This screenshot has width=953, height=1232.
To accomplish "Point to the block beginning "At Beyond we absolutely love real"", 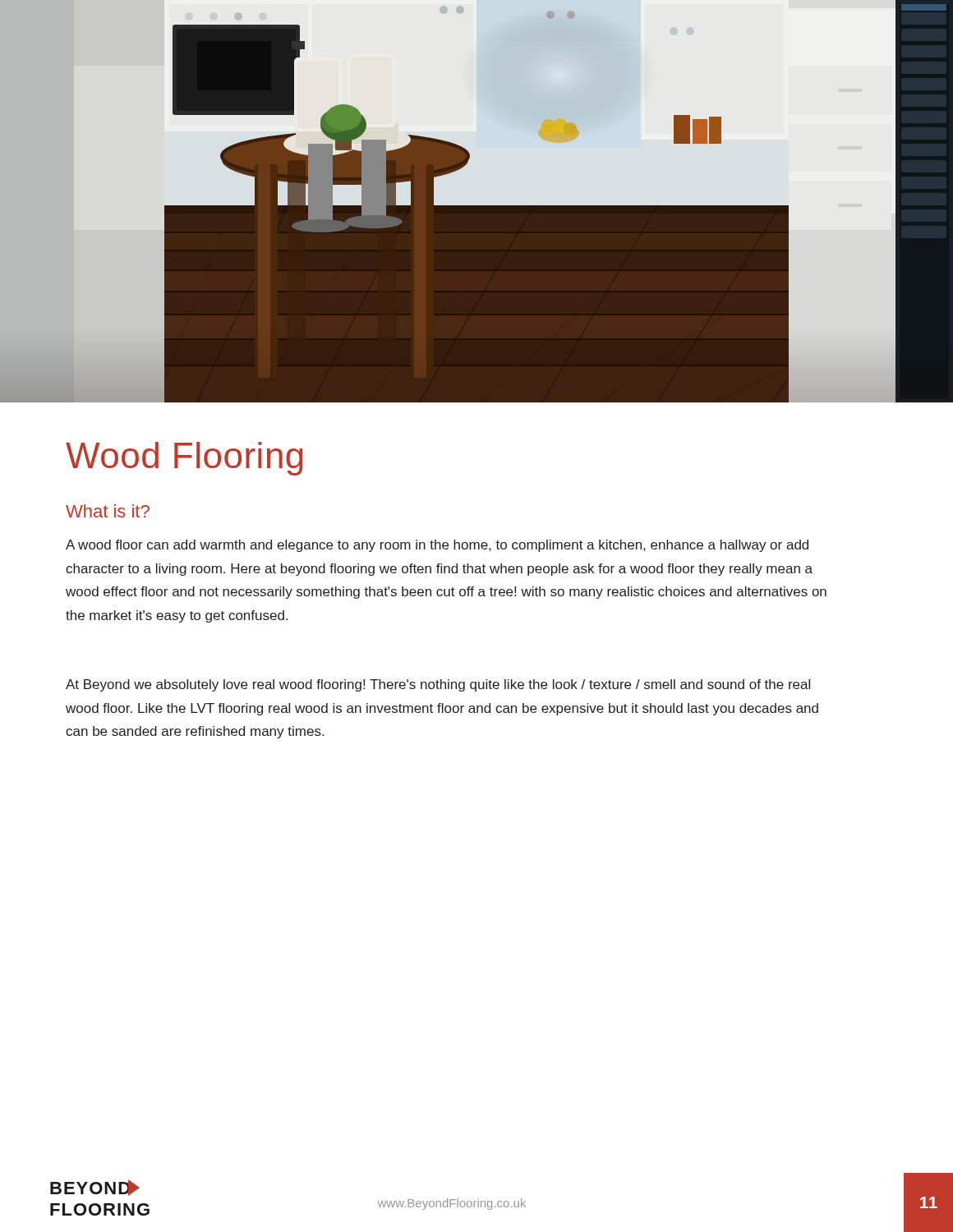I will 452,709.
